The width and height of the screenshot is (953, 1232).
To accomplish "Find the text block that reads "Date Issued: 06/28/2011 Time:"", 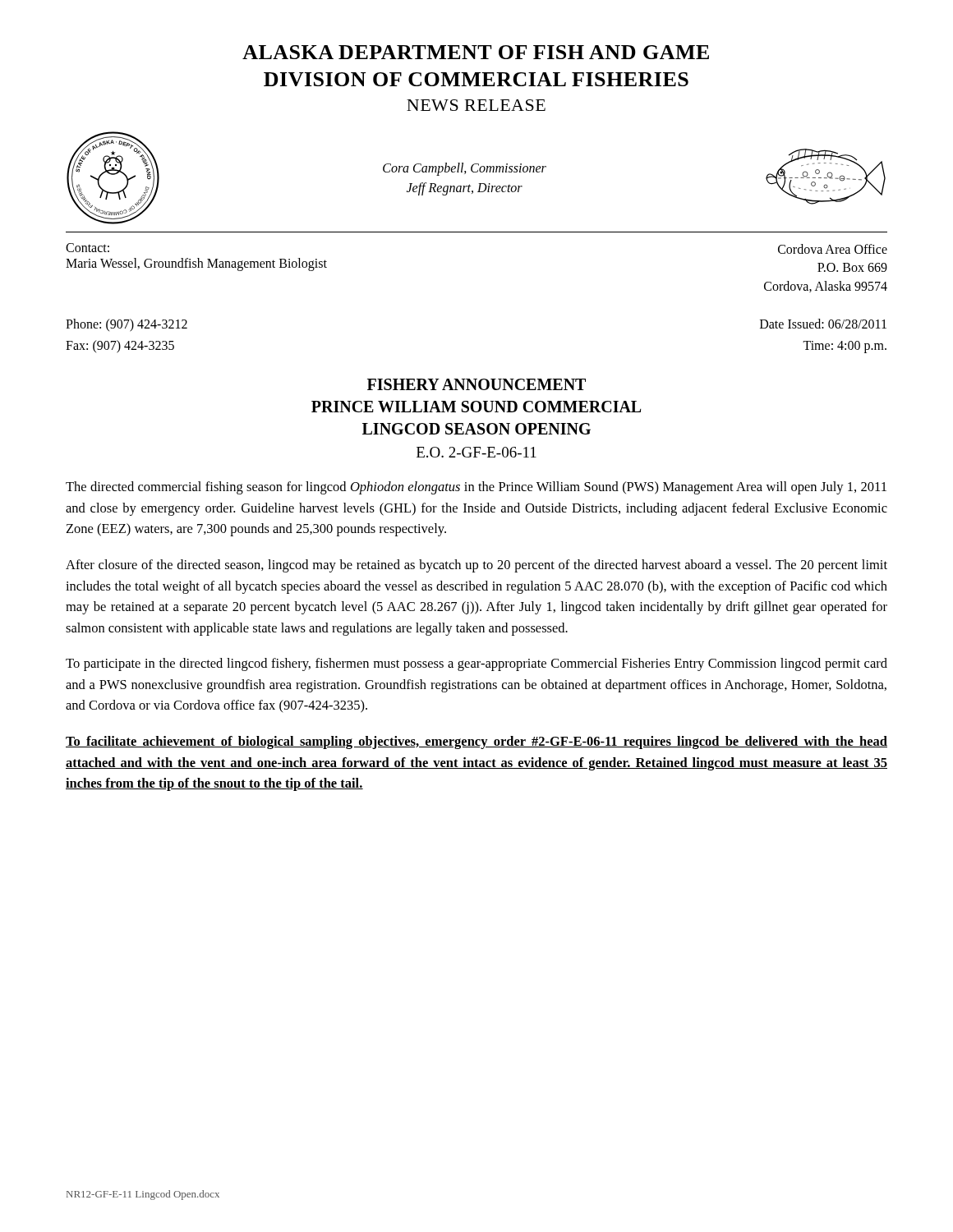I will 823,335.
